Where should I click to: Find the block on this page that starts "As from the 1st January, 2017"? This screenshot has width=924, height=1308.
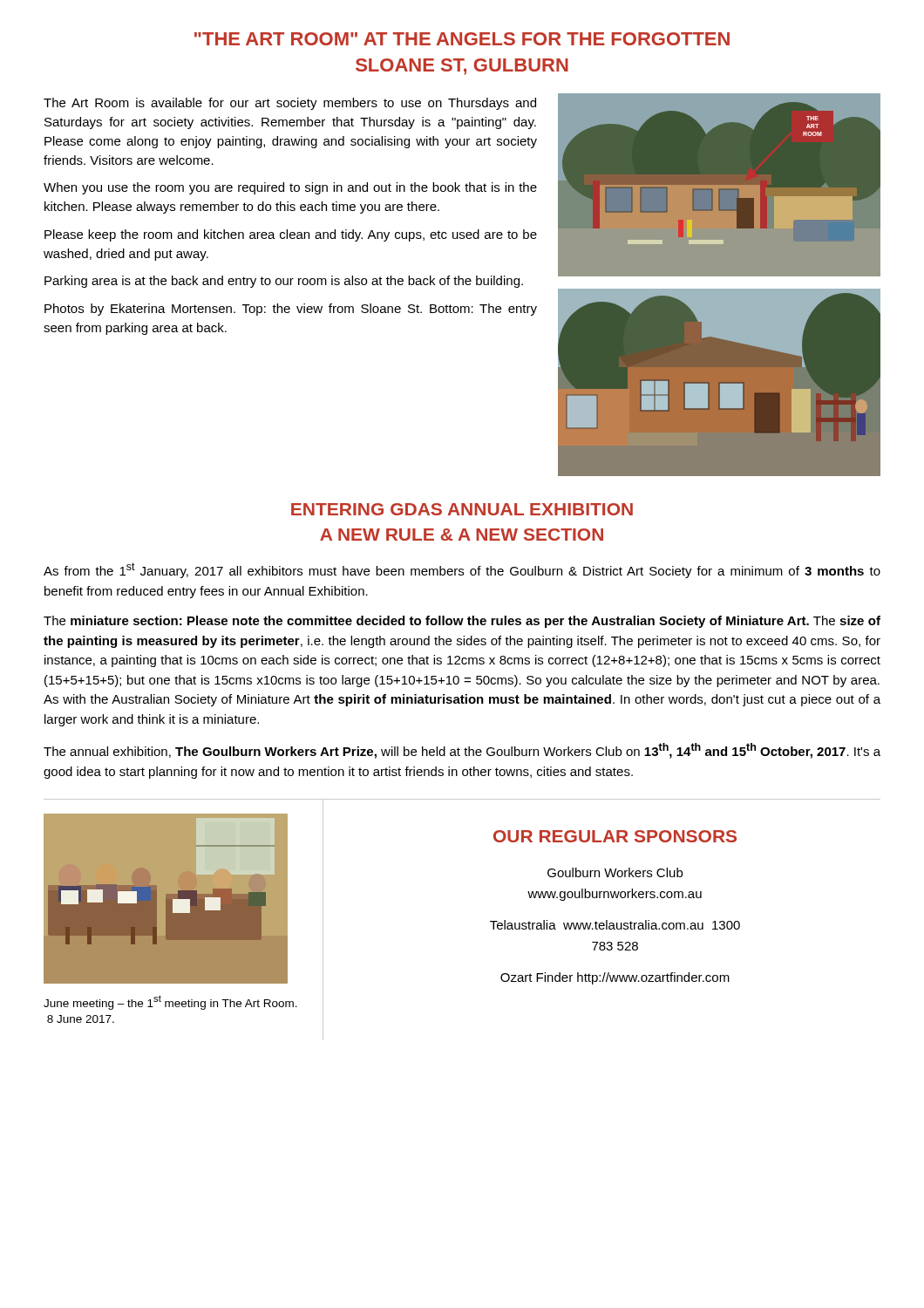462,579
